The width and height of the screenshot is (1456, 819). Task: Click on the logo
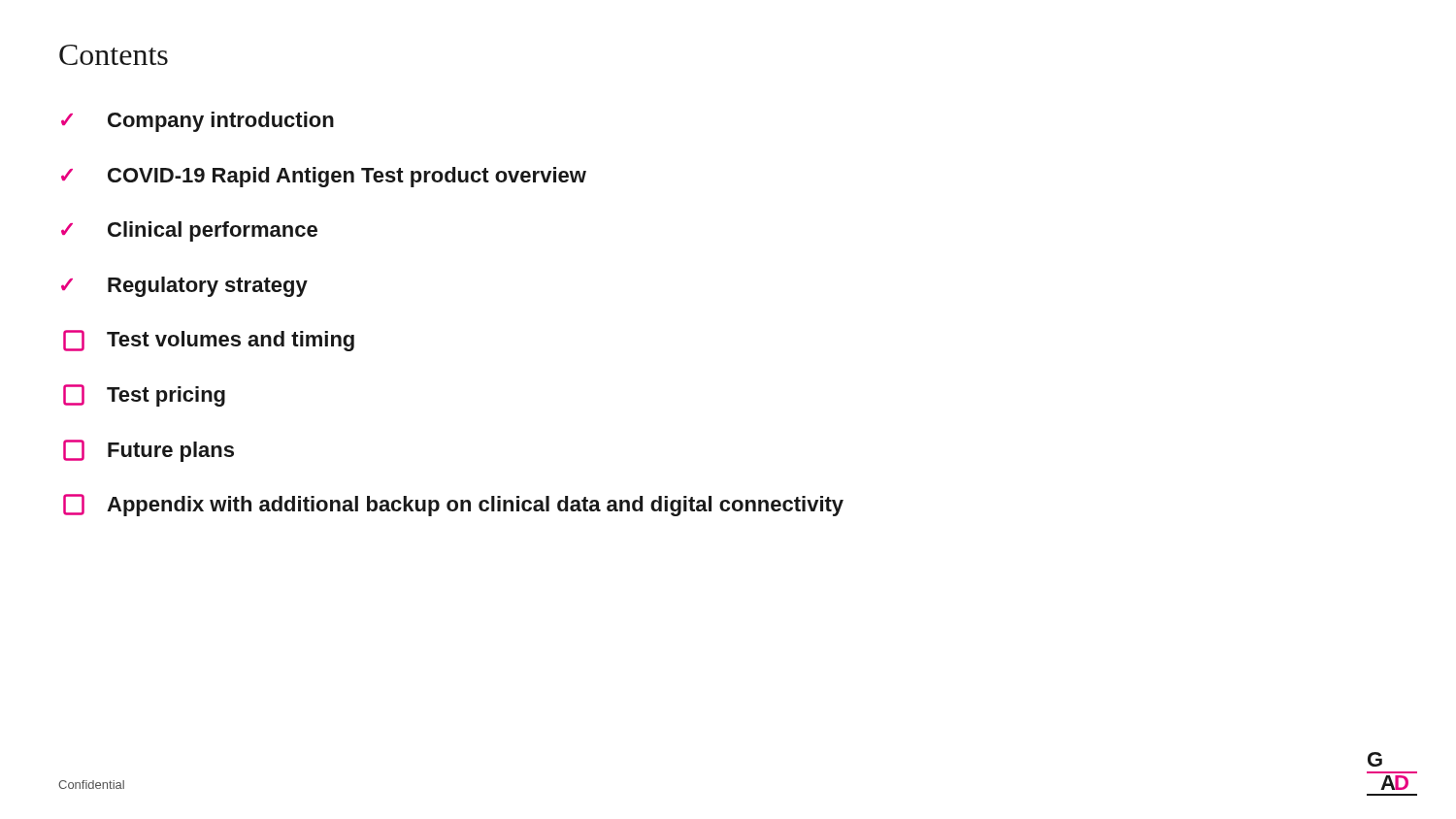tap(1392, 775)
